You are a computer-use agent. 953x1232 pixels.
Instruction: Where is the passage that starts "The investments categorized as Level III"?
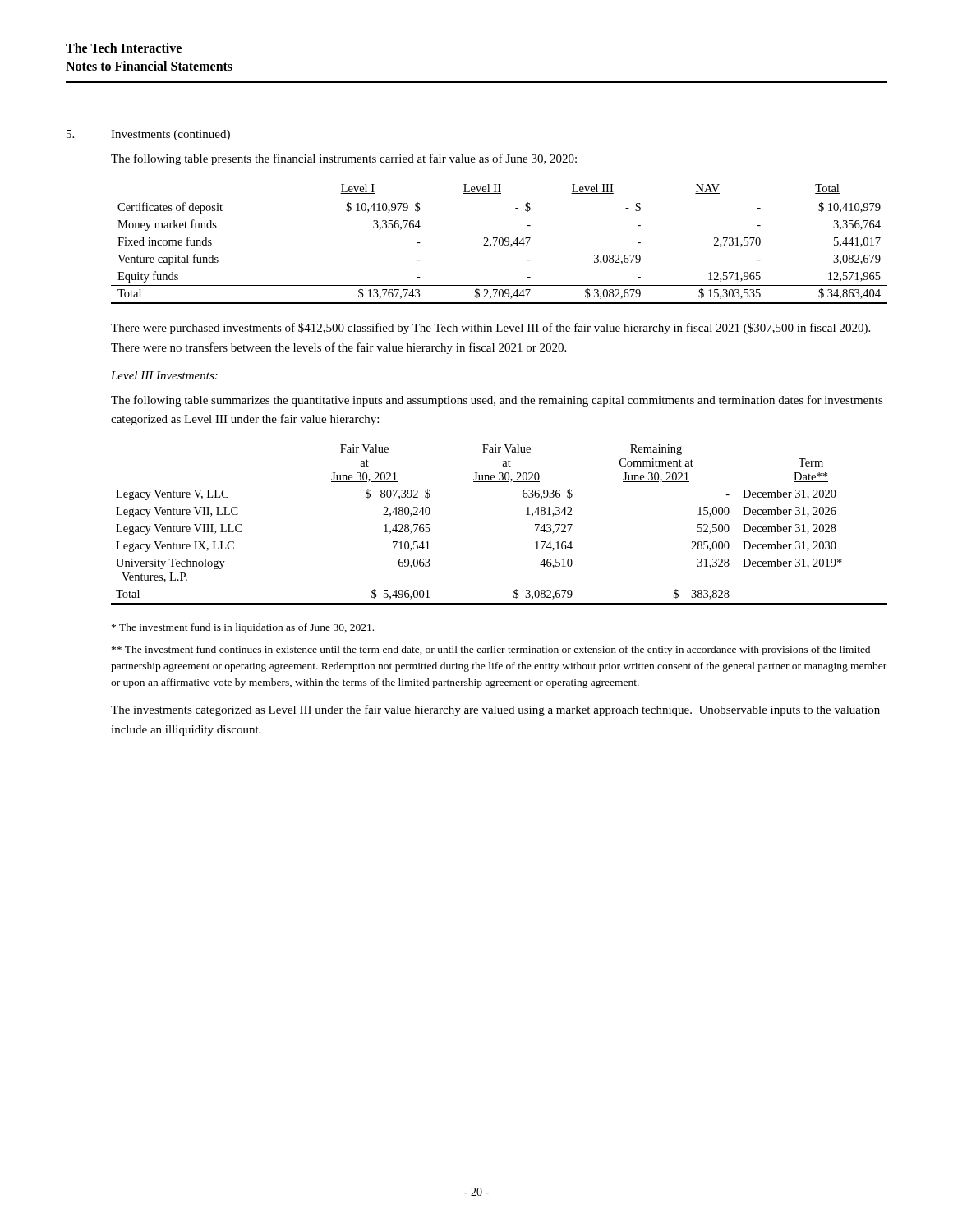496,719
